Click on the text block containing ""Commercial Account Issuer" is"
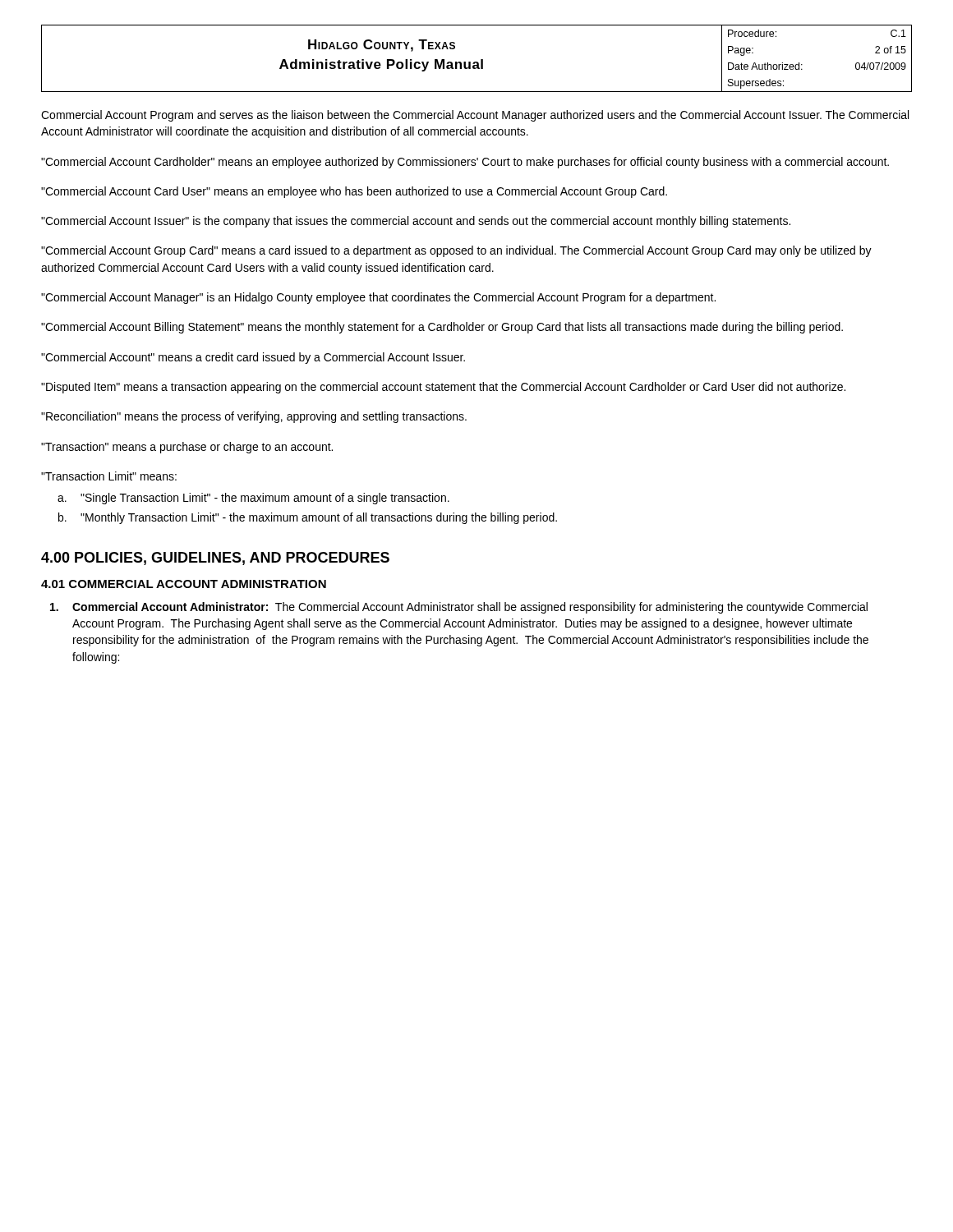 pyautogui.click(x=416, y=221)
